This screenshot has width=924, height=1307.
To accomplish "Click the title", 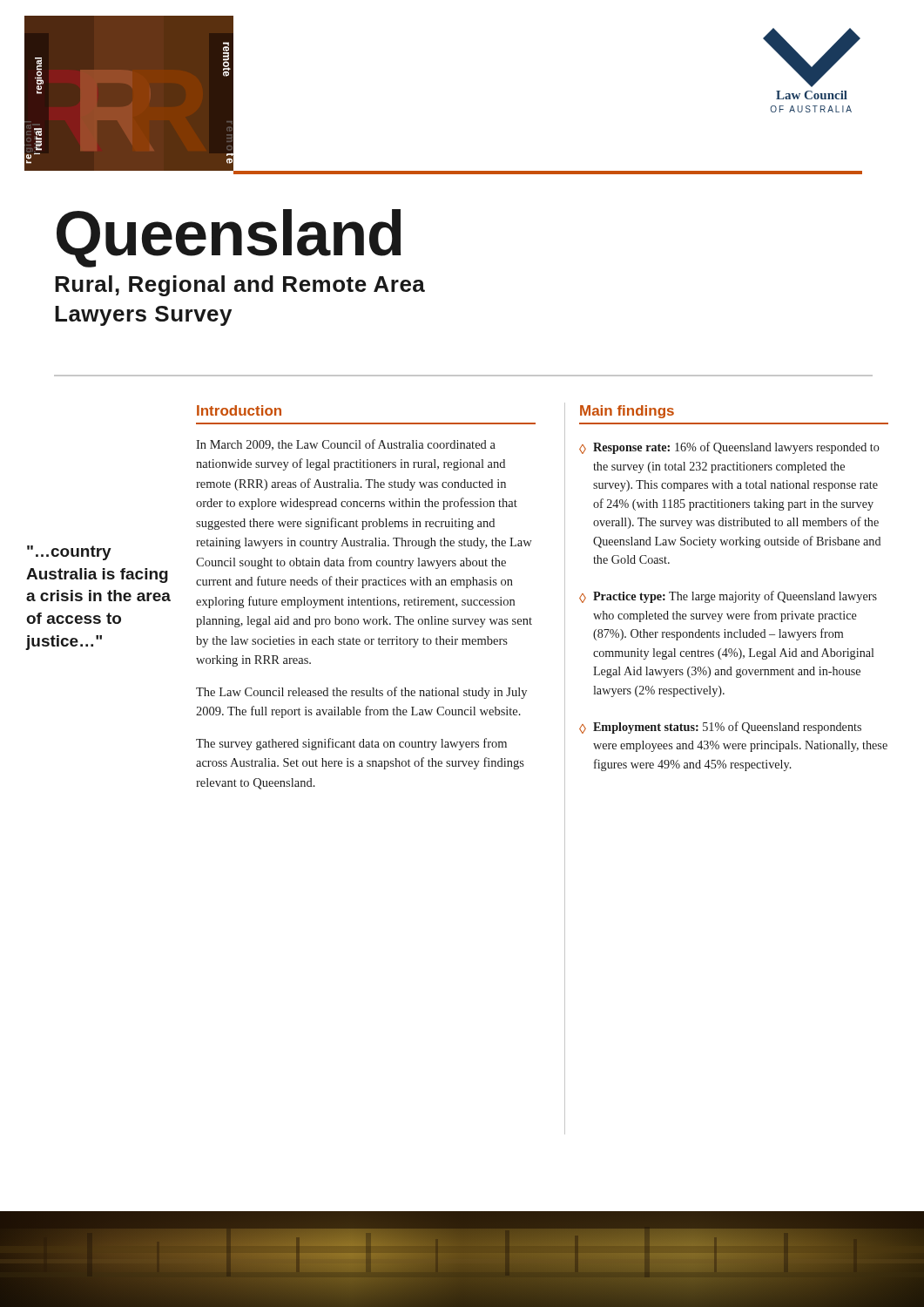I will coord(359,266).
